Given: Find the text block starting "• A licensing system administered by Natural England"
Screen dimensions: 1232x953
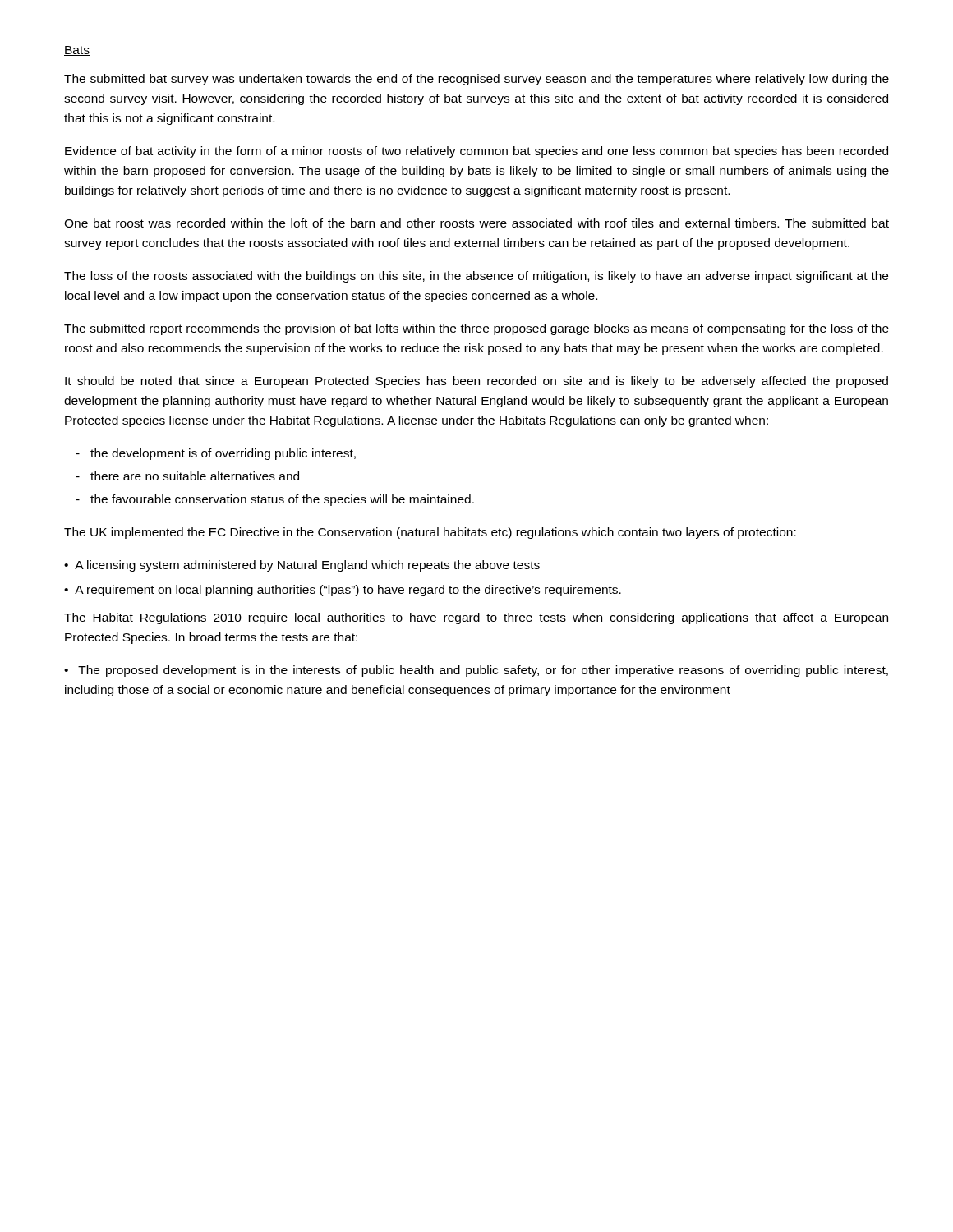Looking at the screenshot, I should 302,565.
